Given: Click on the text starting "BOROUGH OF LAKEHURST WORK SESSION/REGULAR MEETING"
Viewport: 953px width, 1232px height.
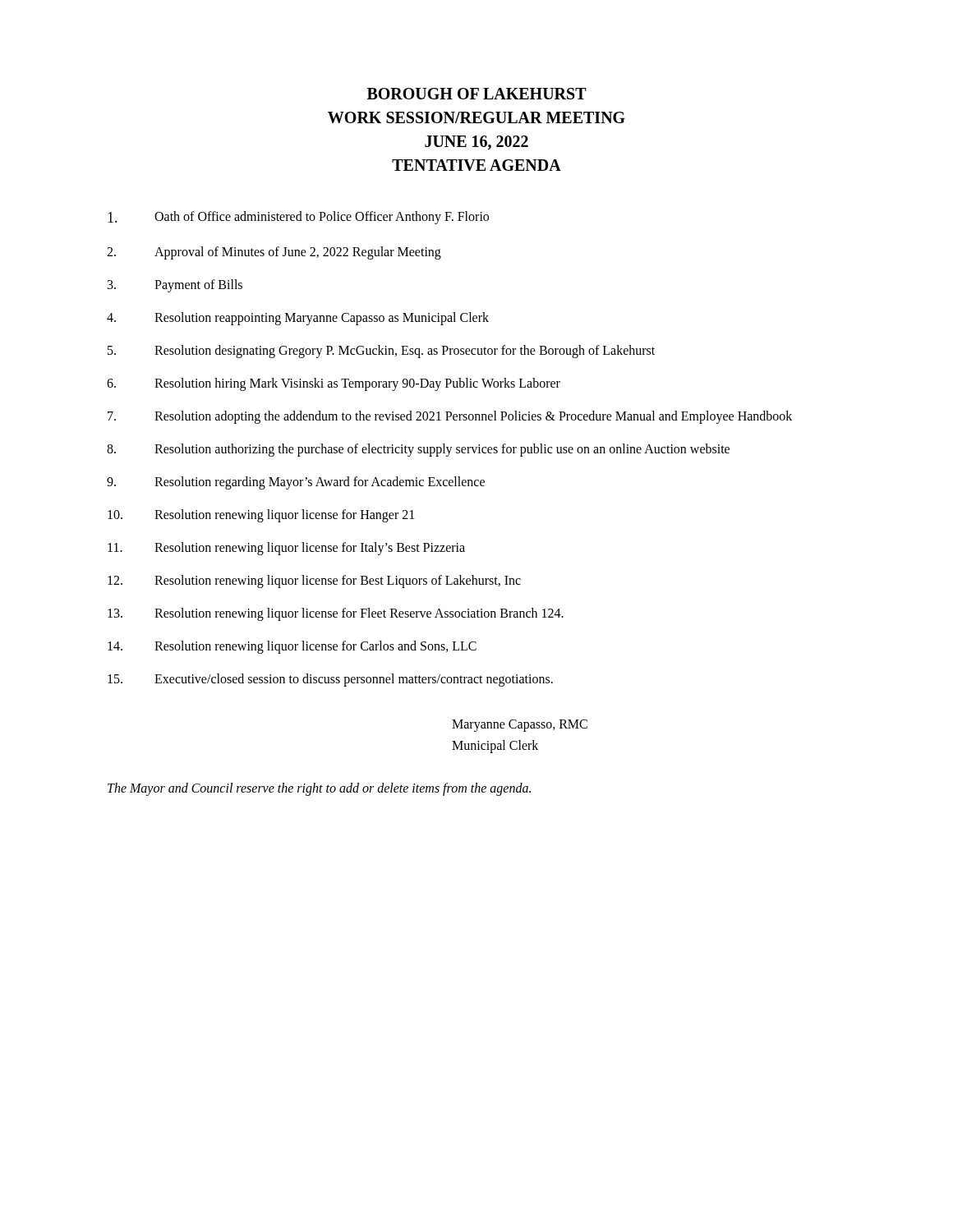Looking at the screenshot, I should 476,130.
